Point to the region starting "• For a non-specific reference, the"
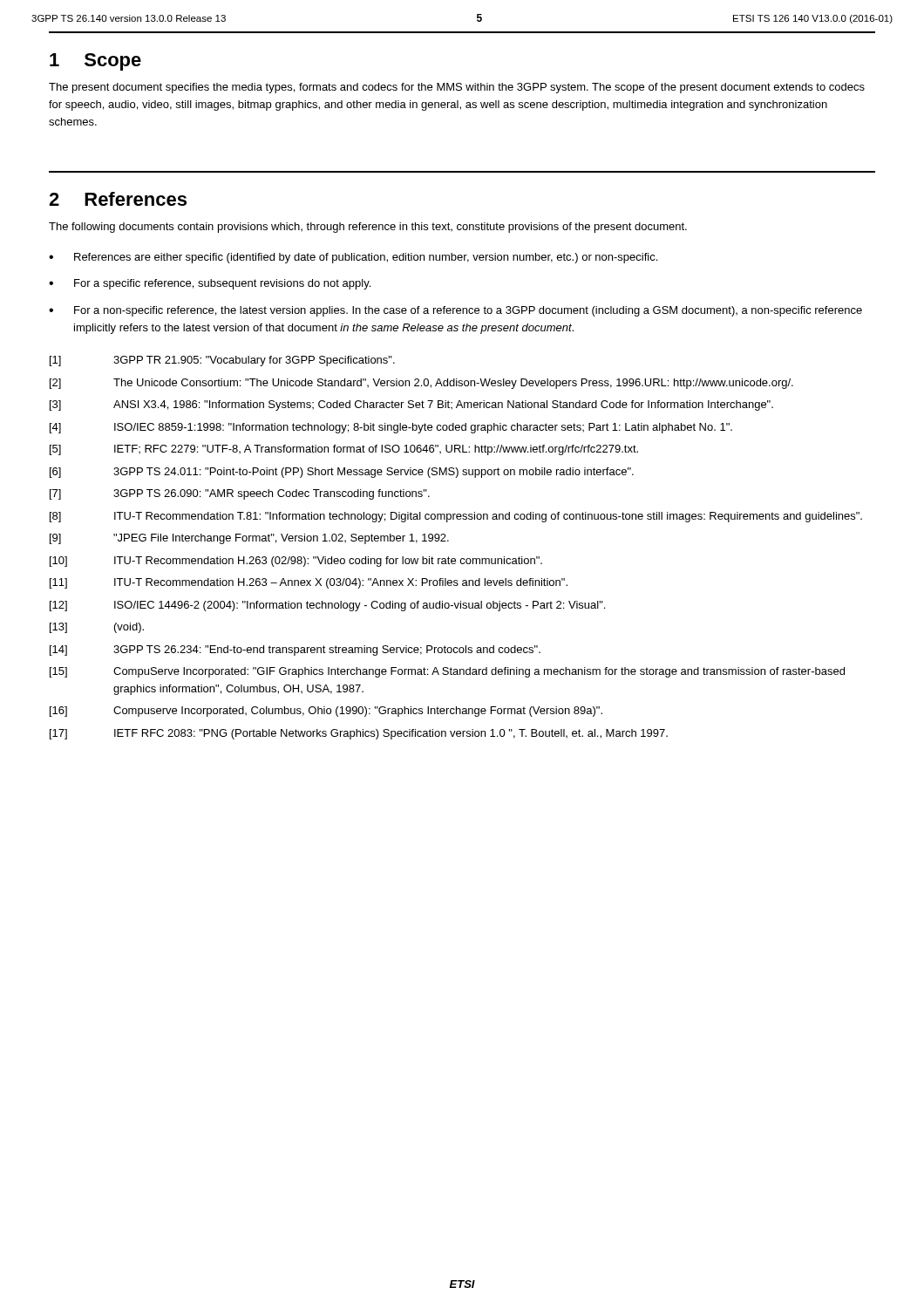The image size is (924, 1308). (x=462, y=319)
